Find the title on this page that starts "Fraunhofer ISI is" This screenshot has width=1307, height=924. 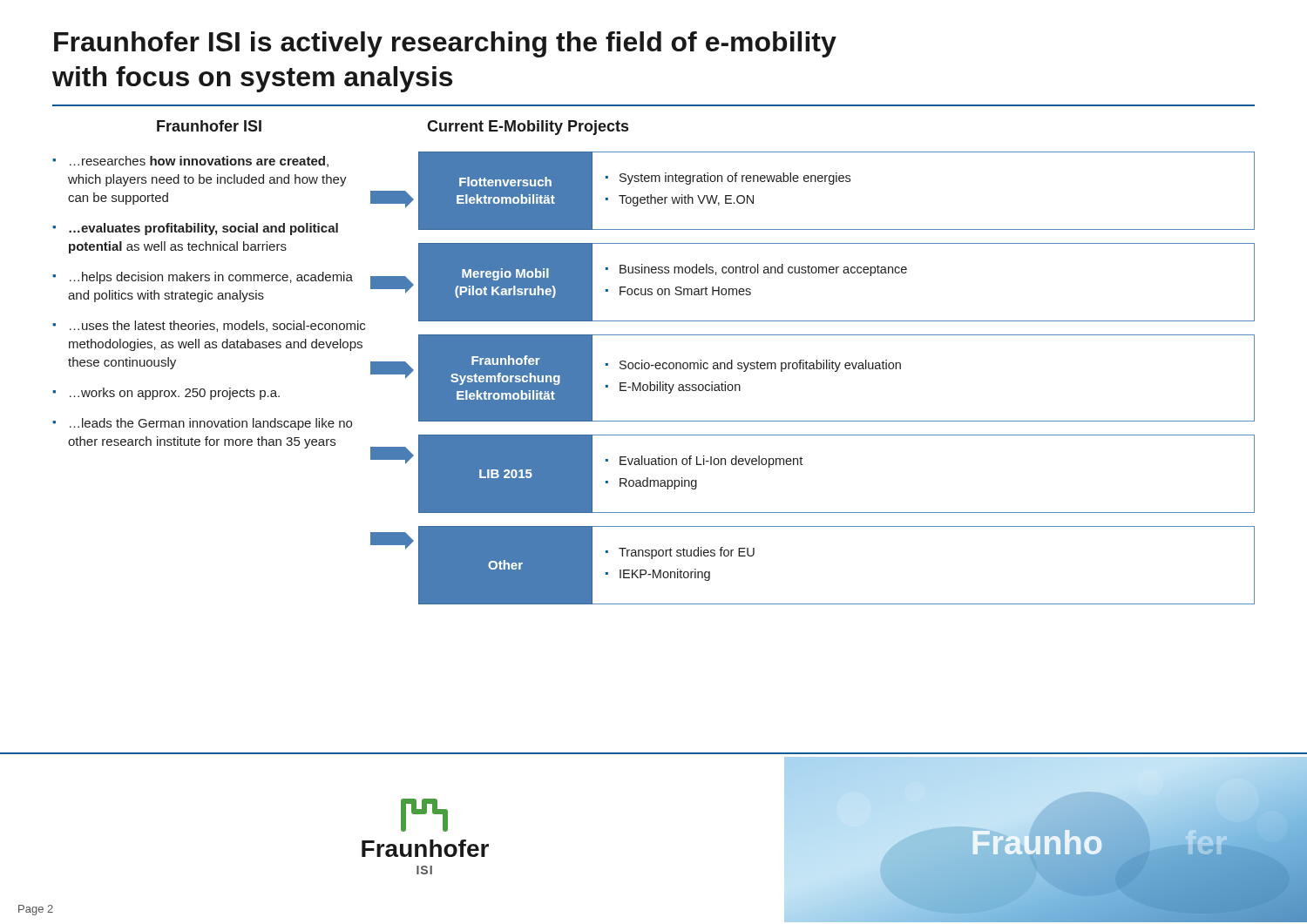coord(654,65)
